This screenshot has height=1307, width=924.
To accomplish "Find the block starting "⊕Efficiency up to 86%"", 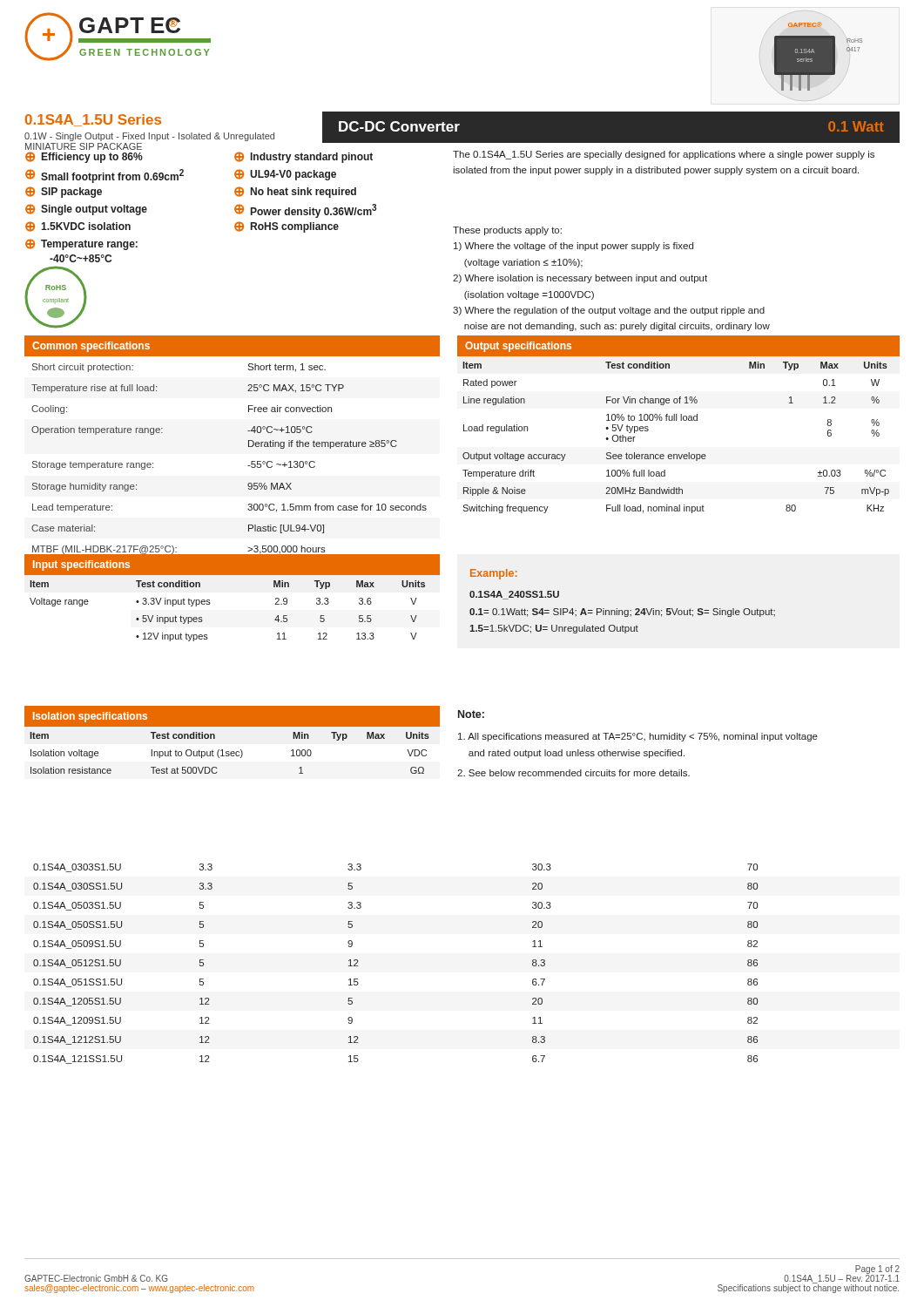I will [125, 157].
